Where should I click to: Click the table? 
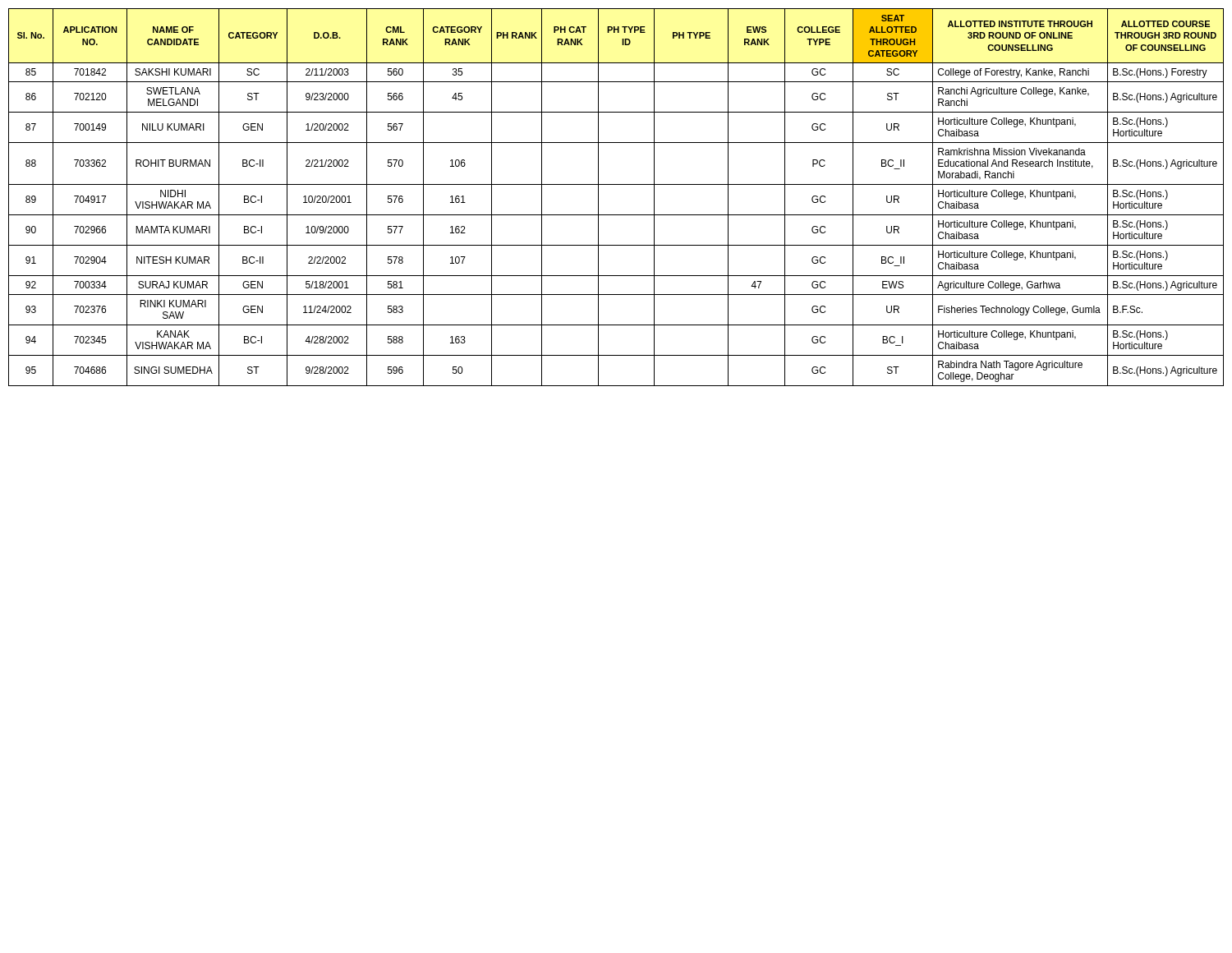[x=616, y=476]
